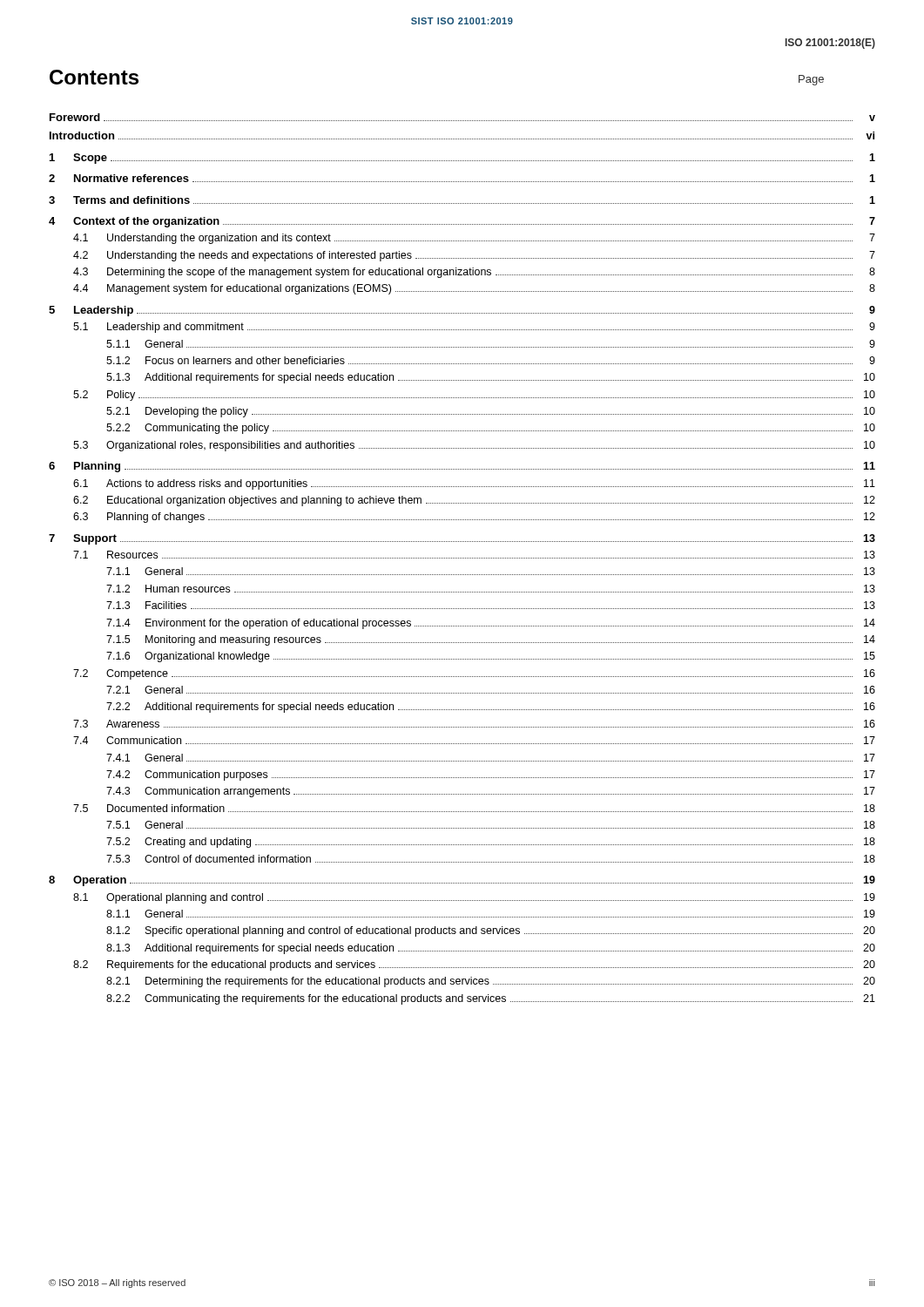The width and height of the screenshot is (924, 1307).
Task: Navigate to the region starting "5.1.3 Additional requirements for special needs"
Action: point(491,378)
